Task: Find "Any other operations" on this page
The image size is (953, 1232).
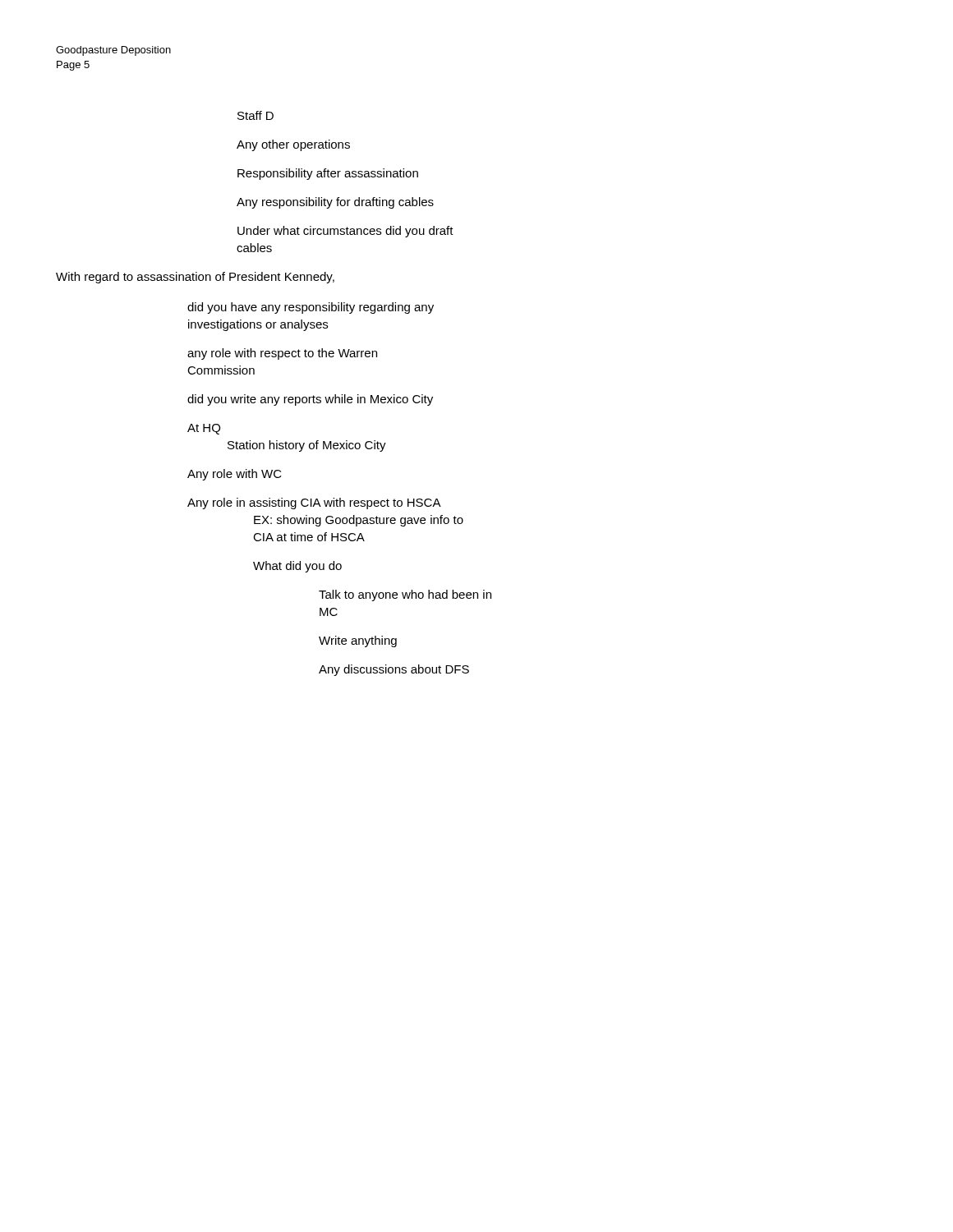Action: point(293,144)
